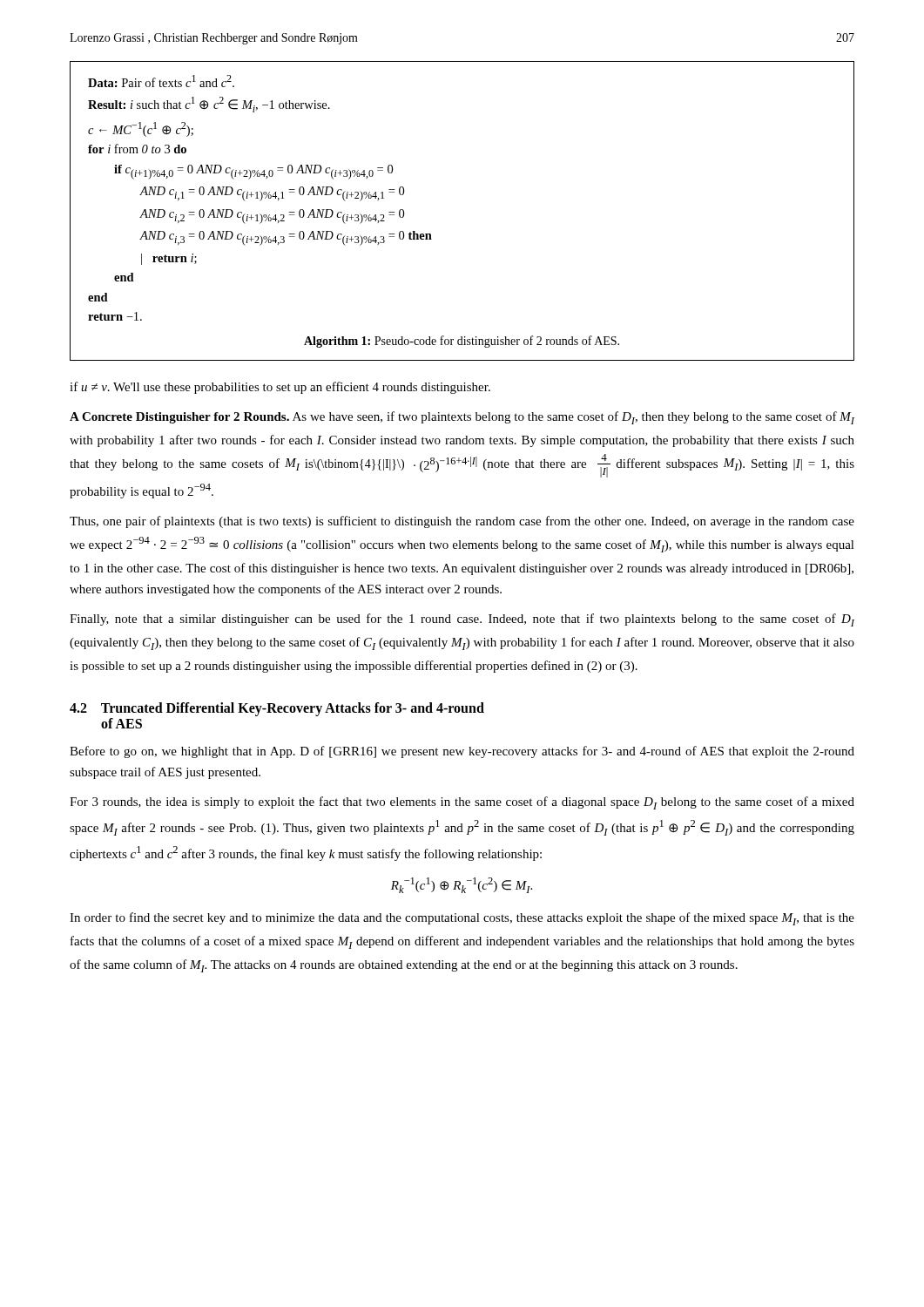Click the passage that begins "In order to"

click(462, 943)
